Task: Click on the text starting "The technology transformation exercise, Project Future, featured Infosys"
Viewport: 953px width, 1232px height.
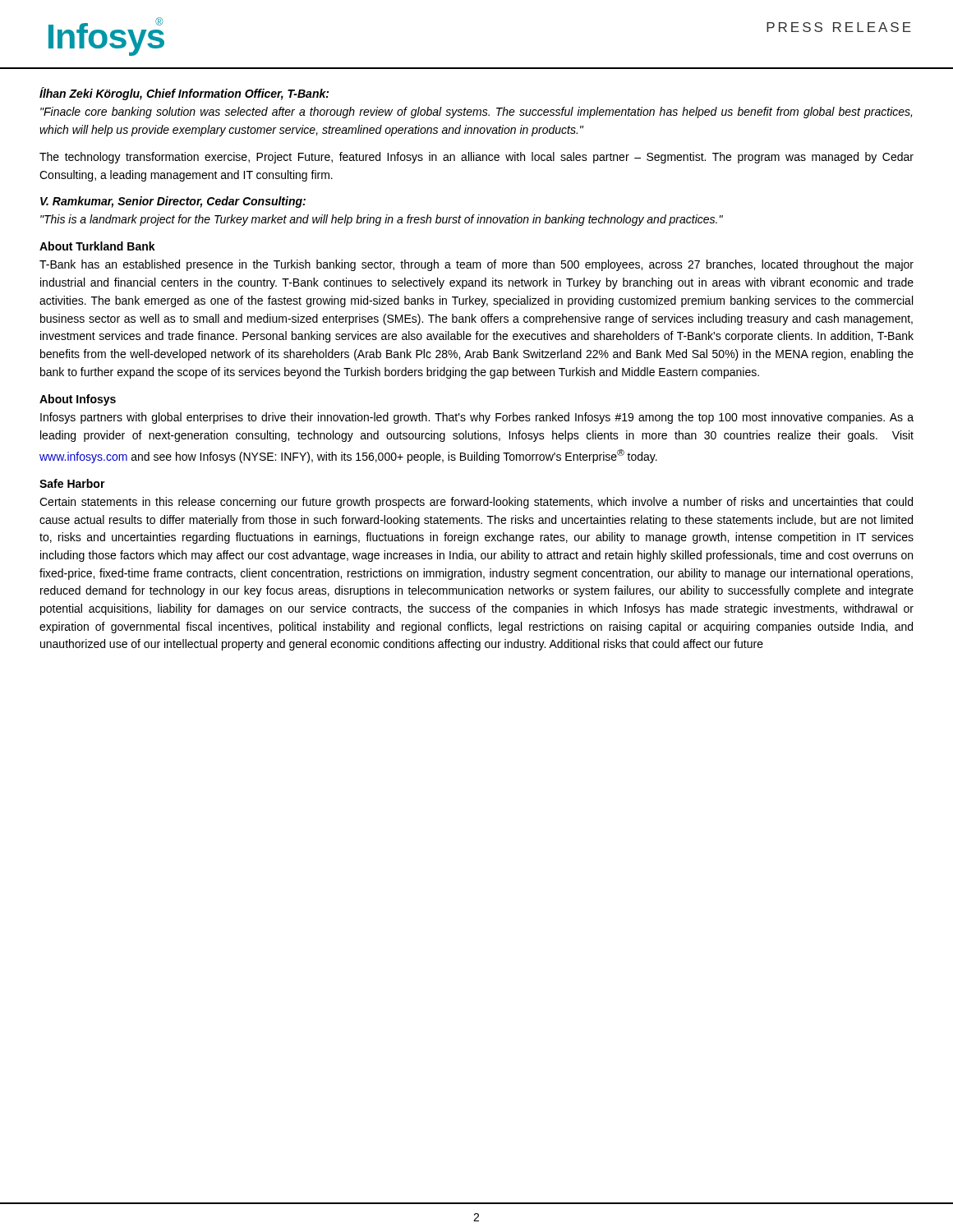Action: [476, 167]
